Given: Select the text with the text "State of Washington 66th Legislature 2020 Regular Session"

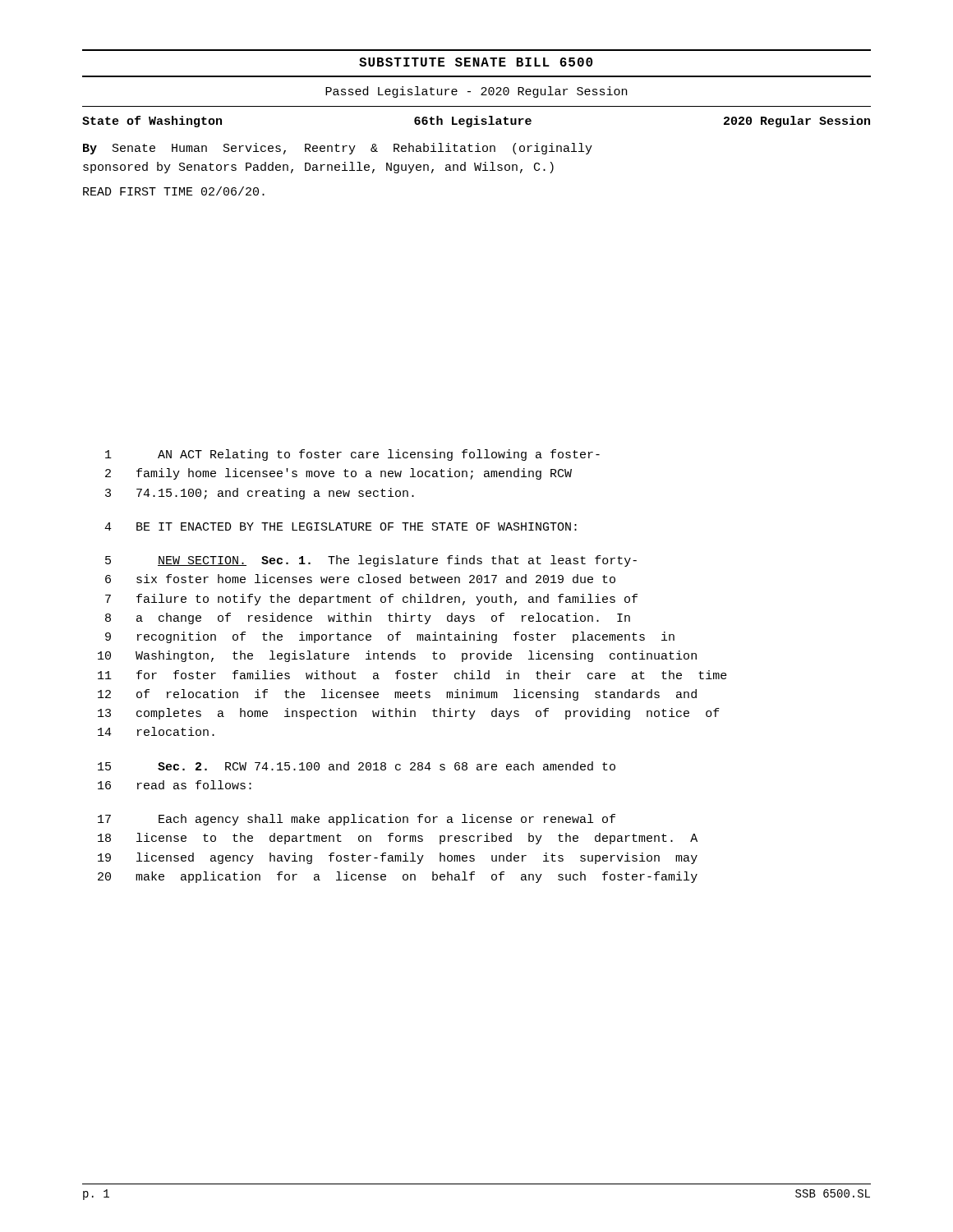Looking at the screenshot, I should [476, 122].
